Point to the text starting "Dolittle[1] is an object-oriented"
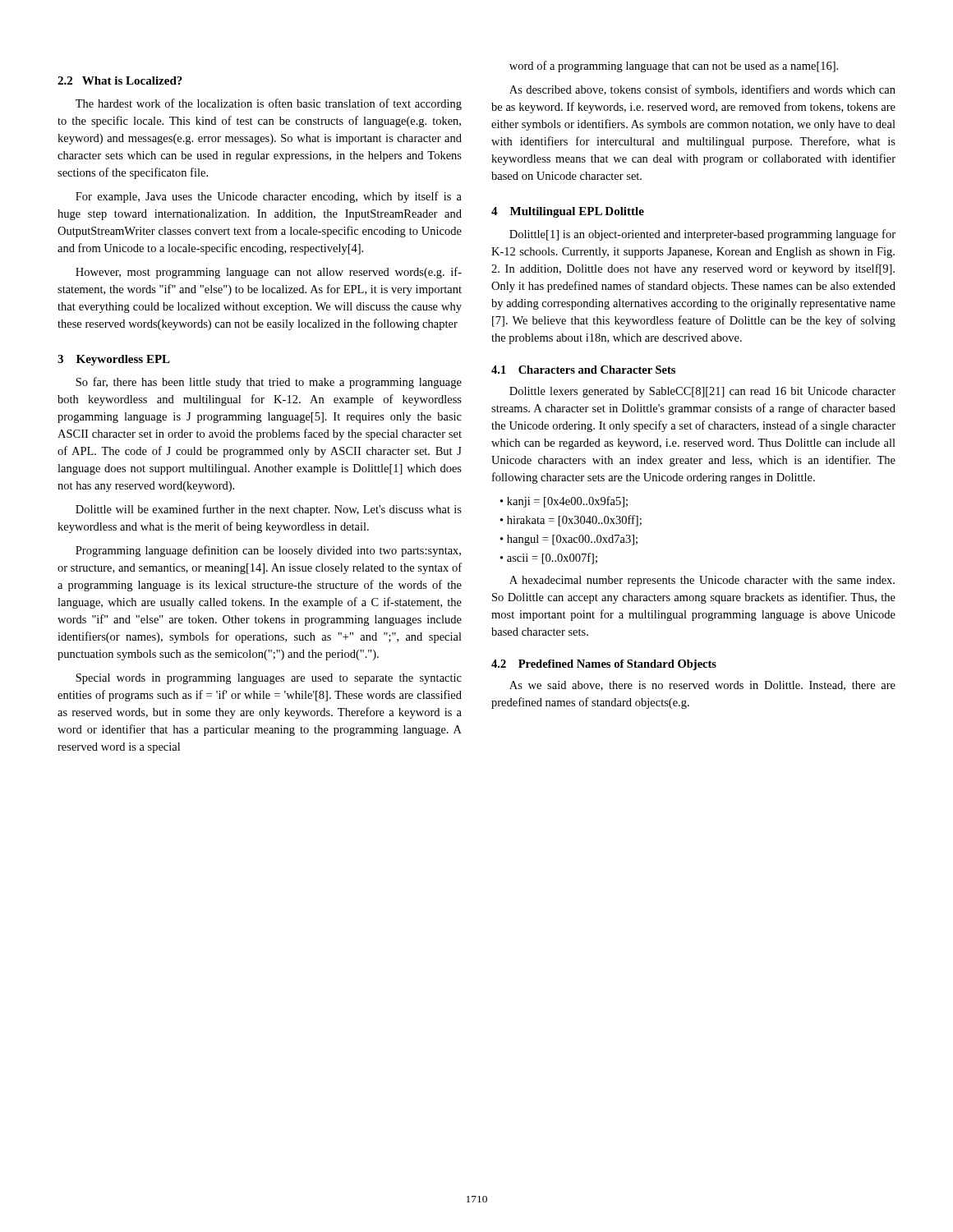953x1232 pixels. point(693,286)
